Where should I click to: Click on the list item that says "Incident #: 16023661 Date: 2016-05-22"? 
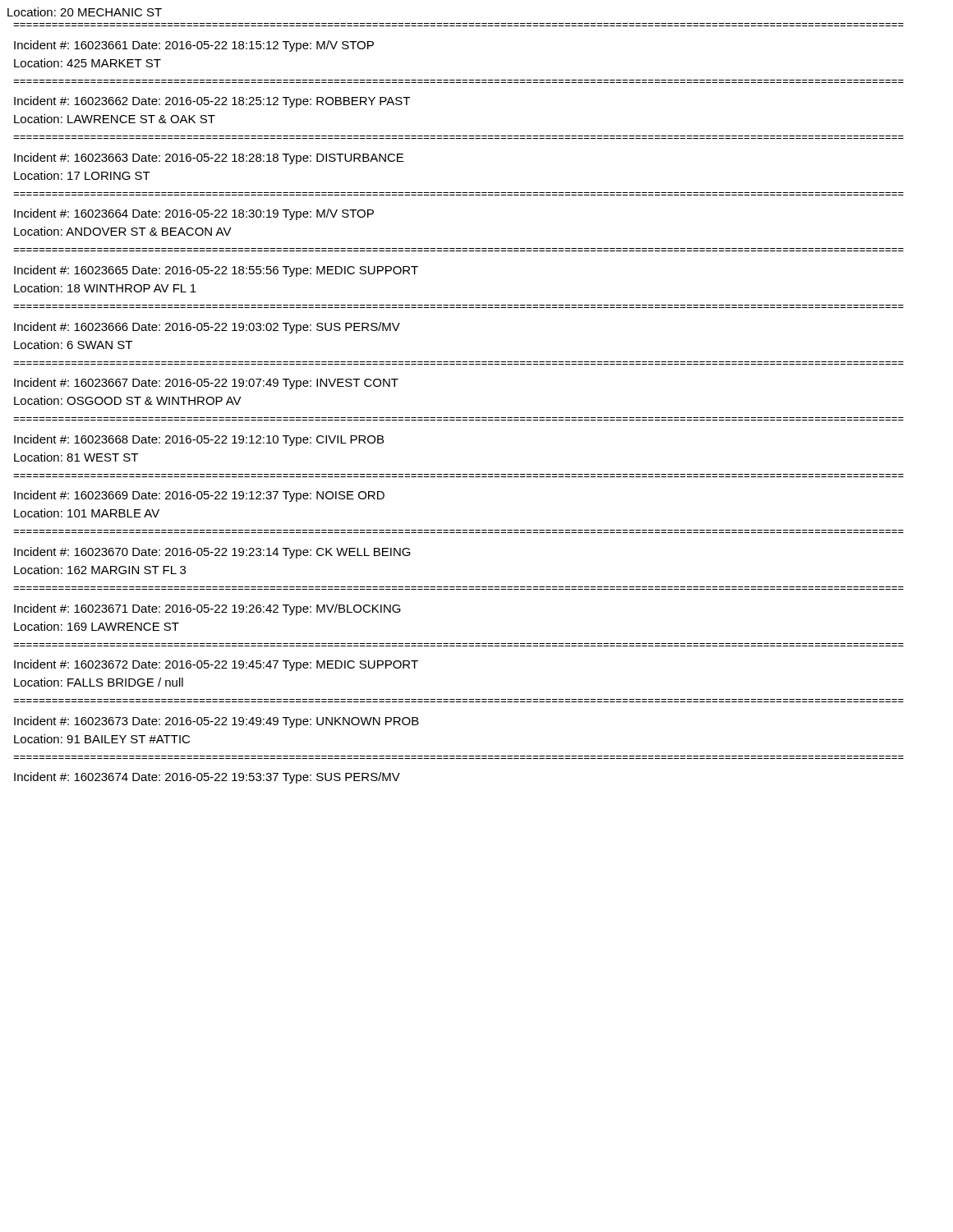(194, 46)
